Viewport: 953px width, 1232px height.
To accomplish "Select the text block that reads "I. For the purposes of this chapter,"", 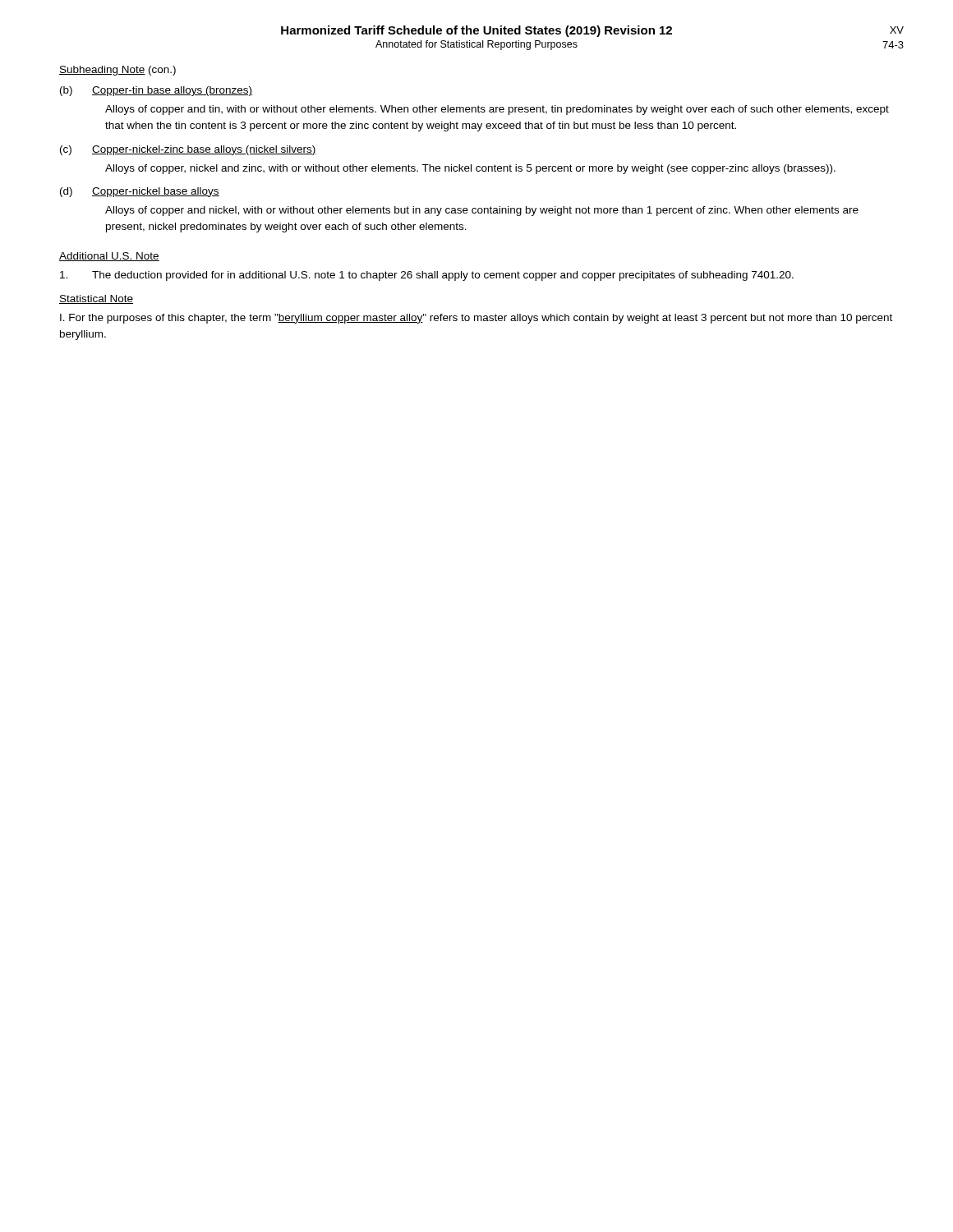I will [476, 325].
